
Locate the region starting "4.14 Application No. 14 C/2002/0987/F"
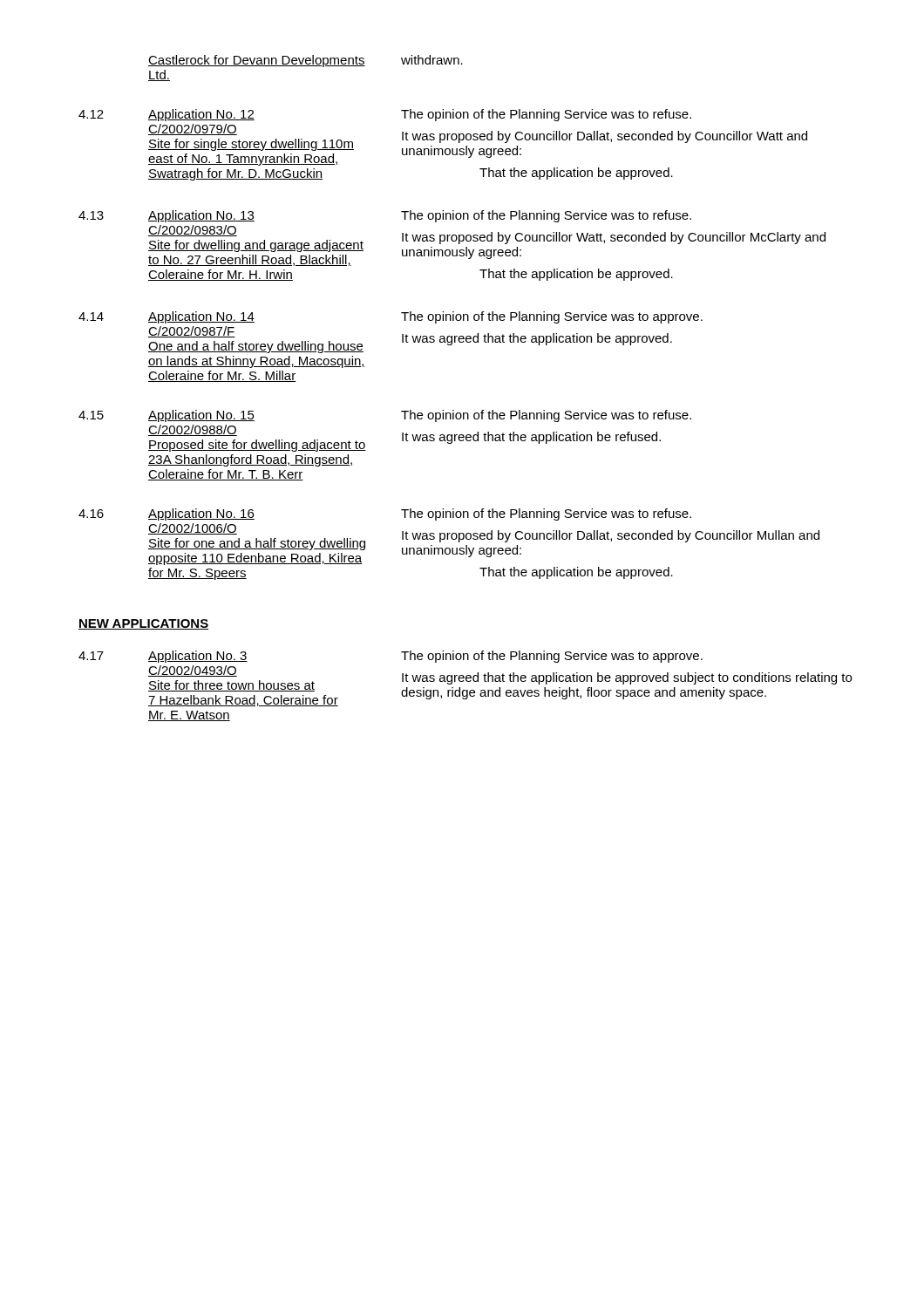click(471, 346)
